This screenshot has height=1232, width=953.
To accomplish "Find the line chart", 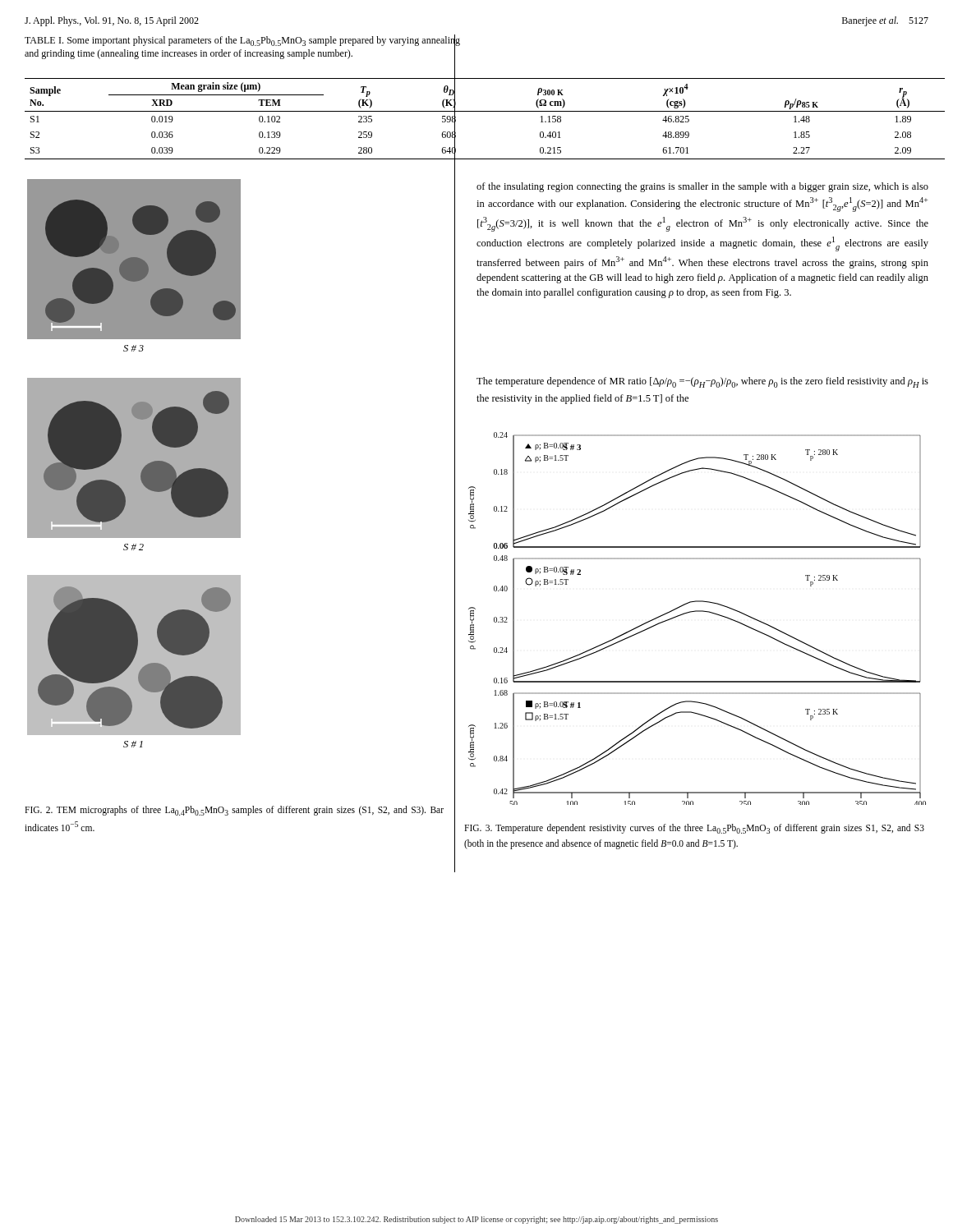I will click(700, 614).
